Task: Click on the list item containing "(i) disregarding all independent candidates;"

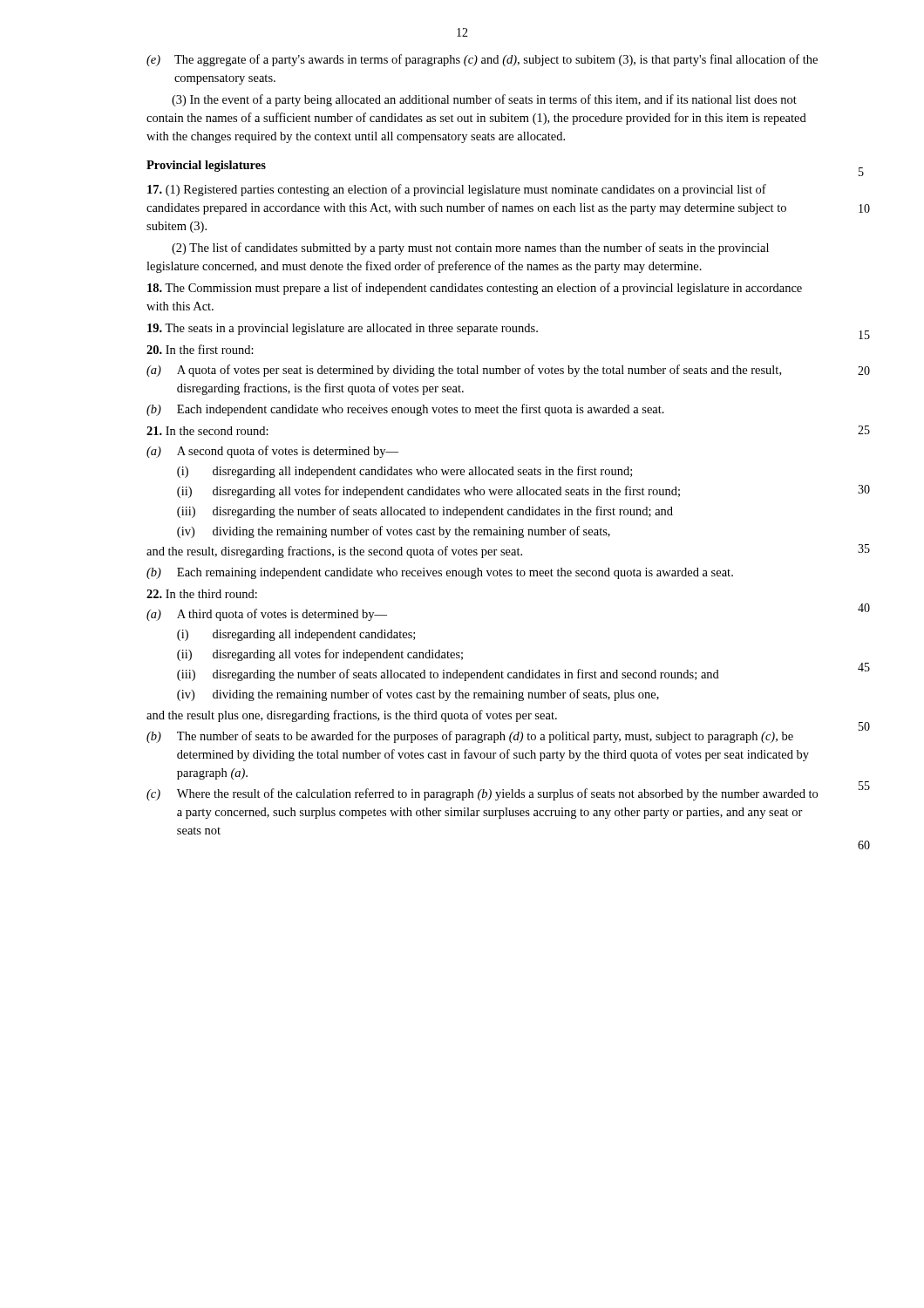Action: (296, 635)
